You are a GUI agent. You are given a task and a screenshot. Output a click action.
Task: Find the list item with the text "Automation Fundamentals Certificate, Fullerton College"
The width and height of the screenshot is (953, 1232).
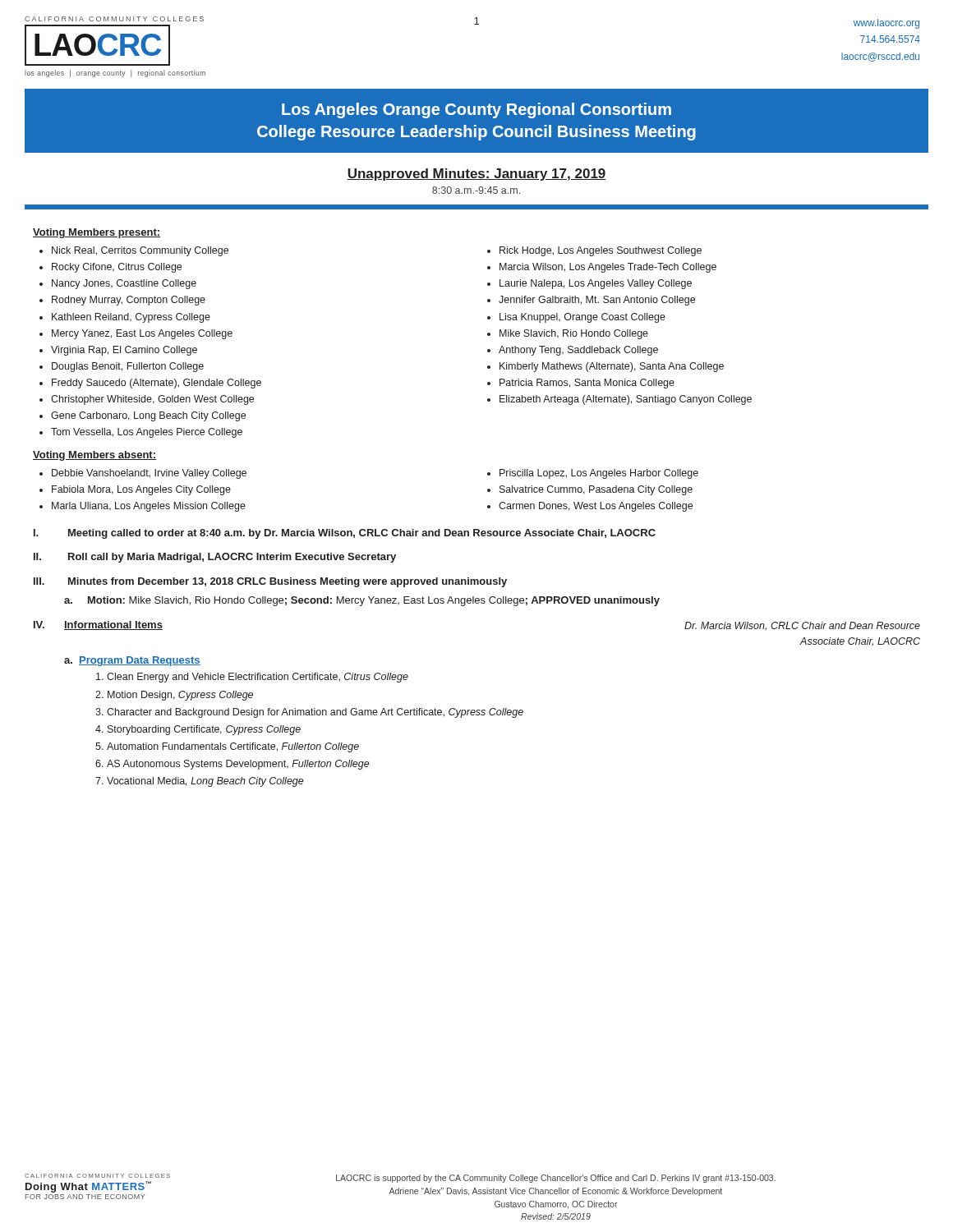[233, 746]
